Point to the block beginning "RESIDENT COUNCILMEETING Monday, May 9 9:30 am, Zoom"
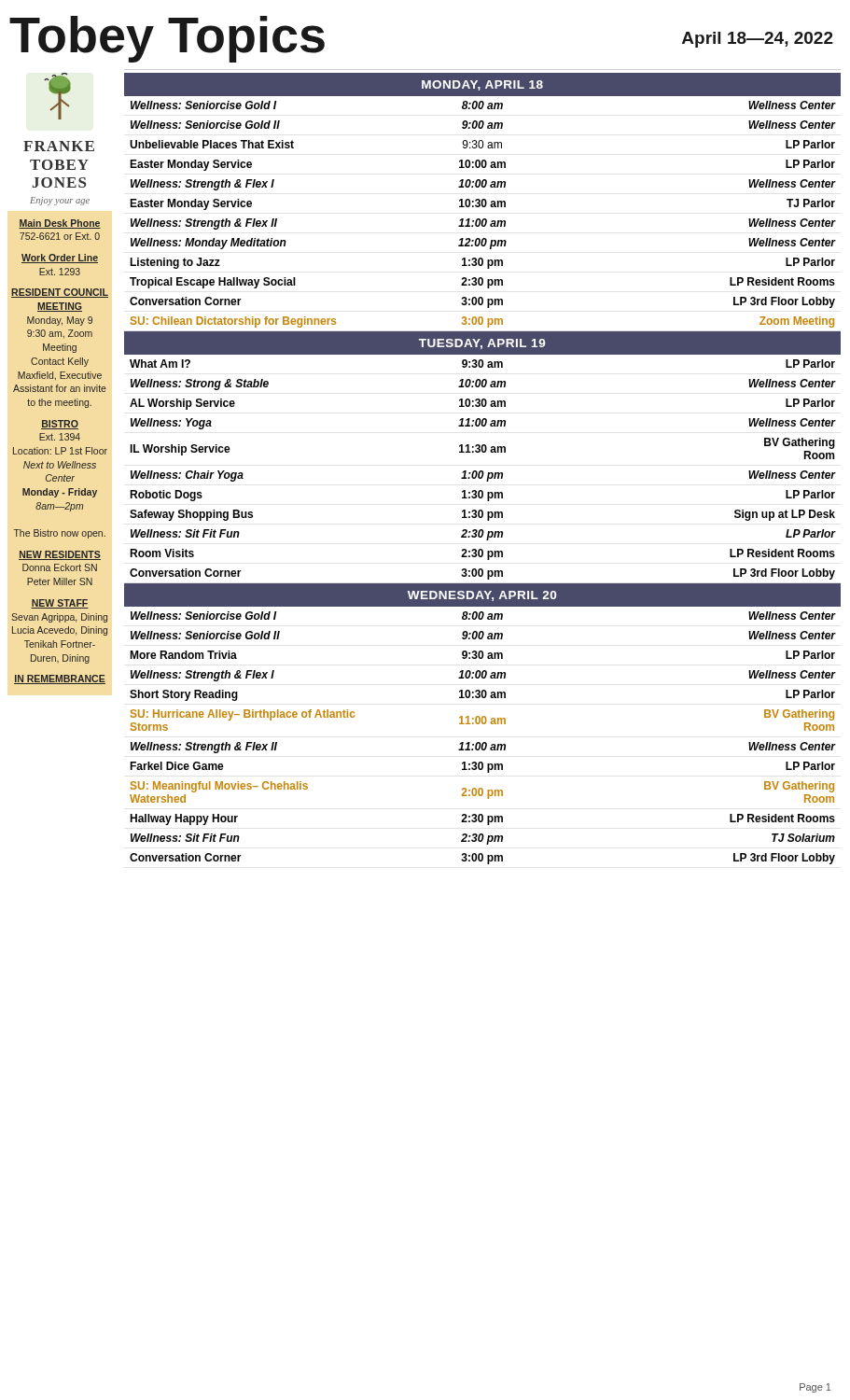The width and height of the screenshot is (850, 1400). click(60, 347)
